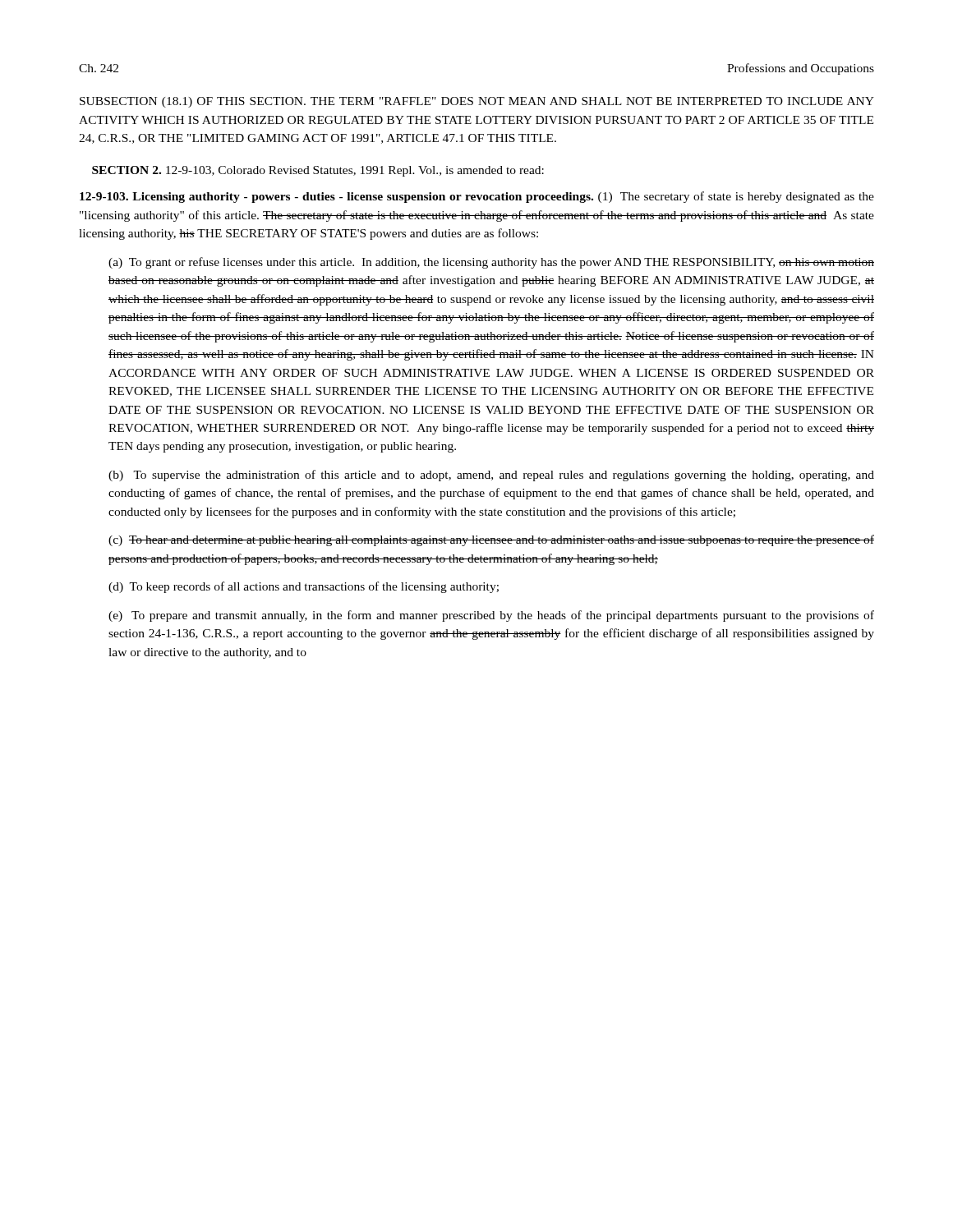Click on the list item that reads "(c) To hear and determine at"
Viewport: 953px width, 1232px height.
pyautogui.click(x=491, y=549)
